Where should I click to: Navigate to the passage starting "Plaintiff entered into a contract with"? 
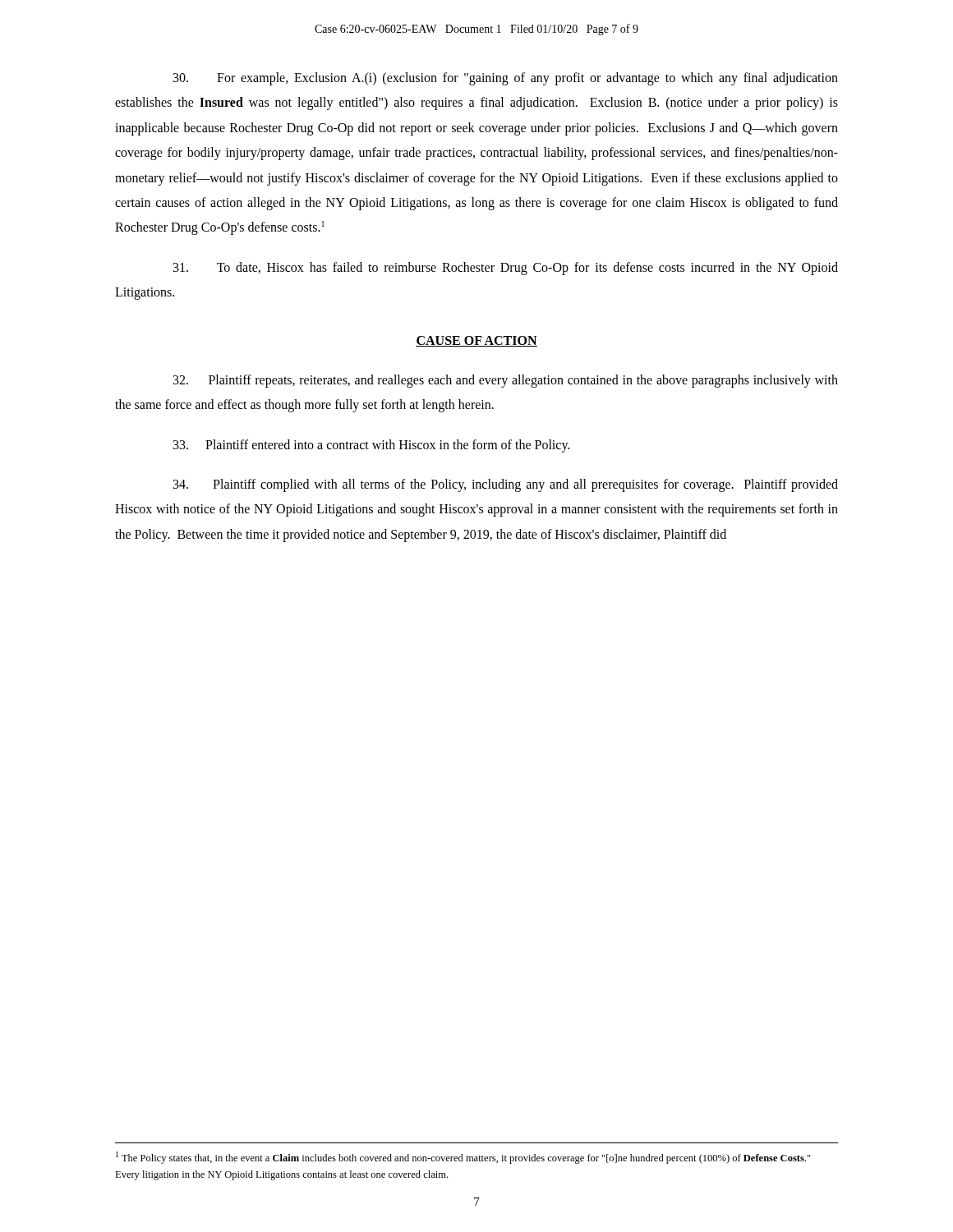tap(371, 445)
